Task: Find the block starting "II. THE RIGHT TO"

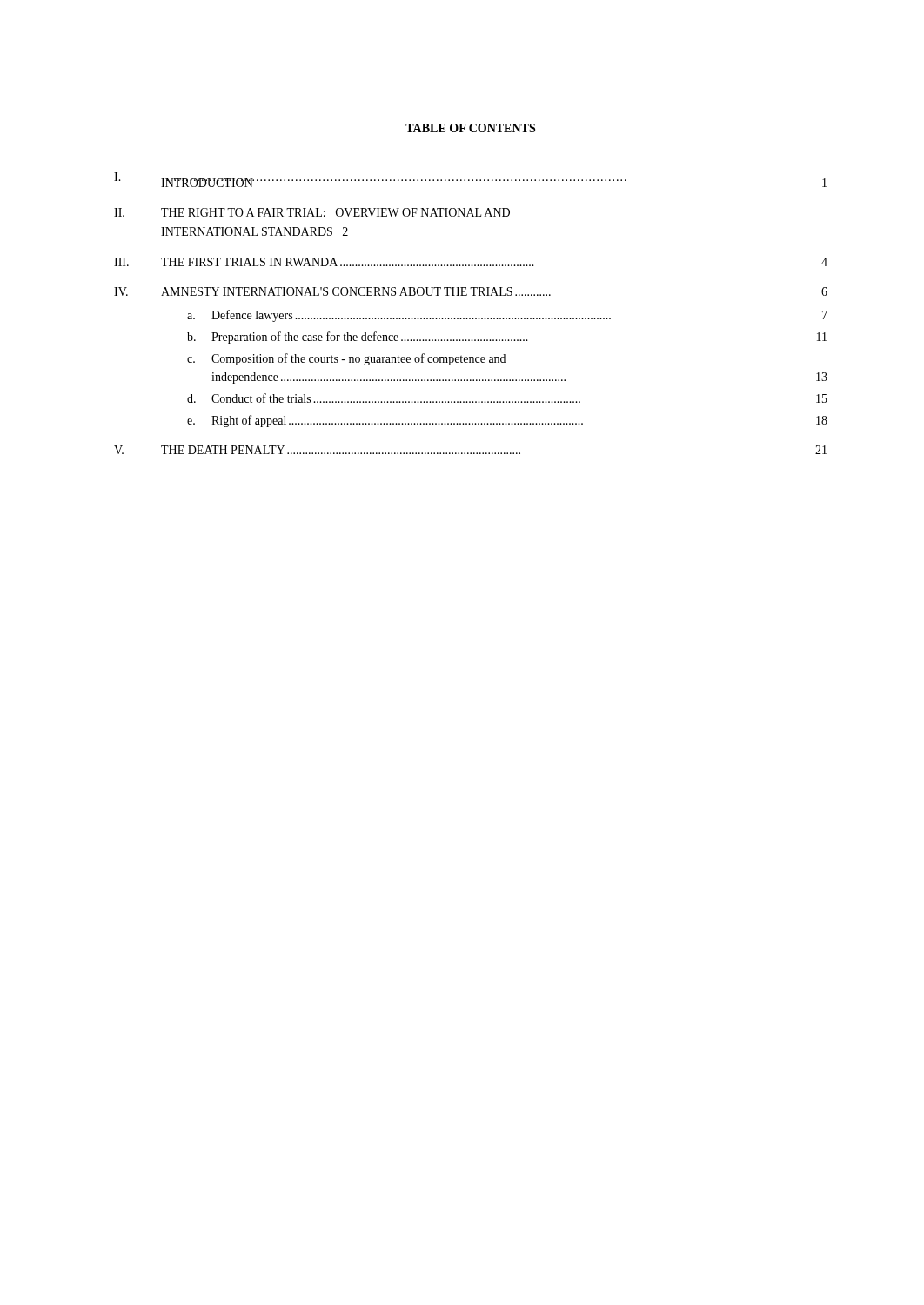Action: pos(312,212)
